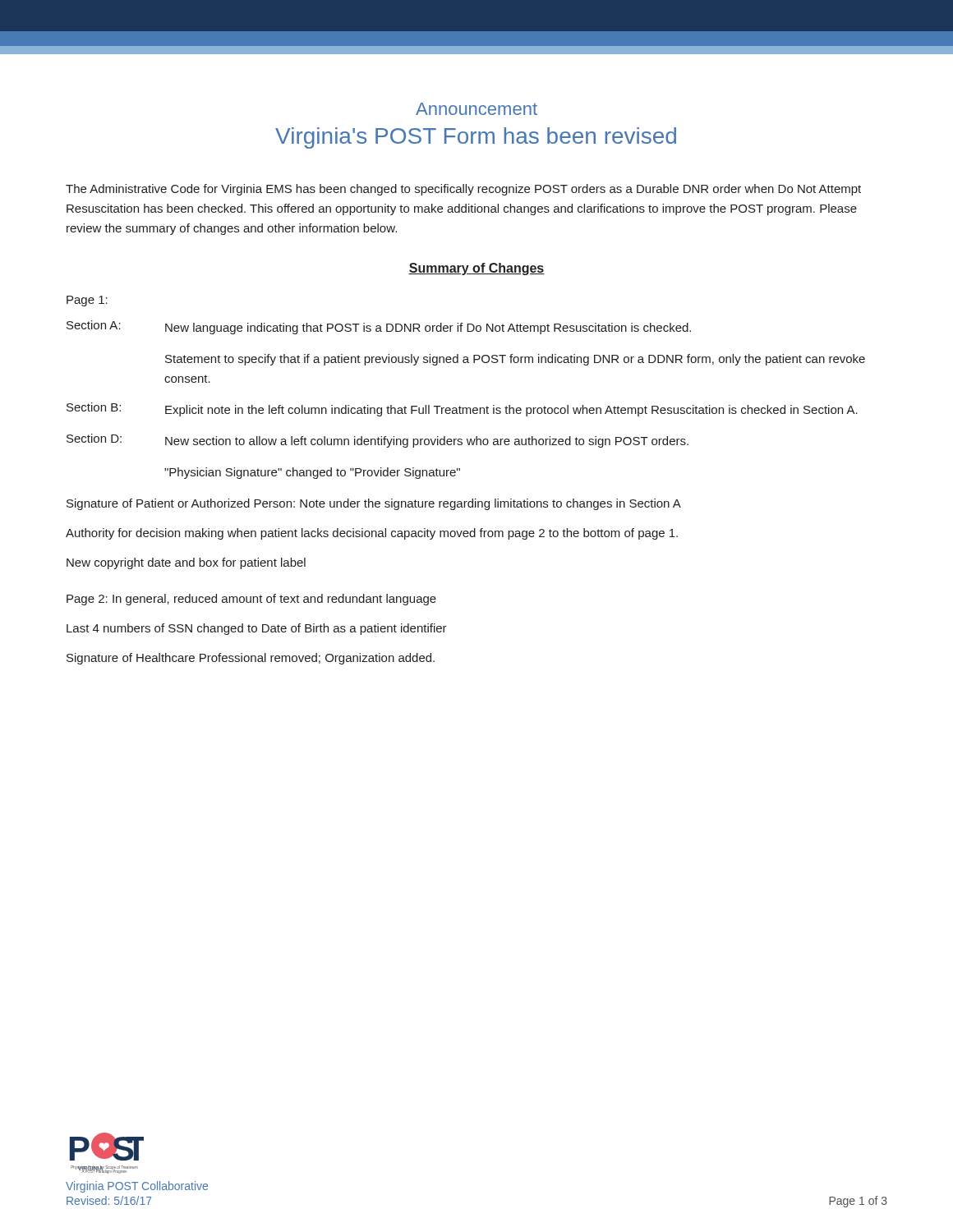953x1232 pixels.
Task: Point to "New copyright date and box for patient label"
Action: click(x=186, y=562)
